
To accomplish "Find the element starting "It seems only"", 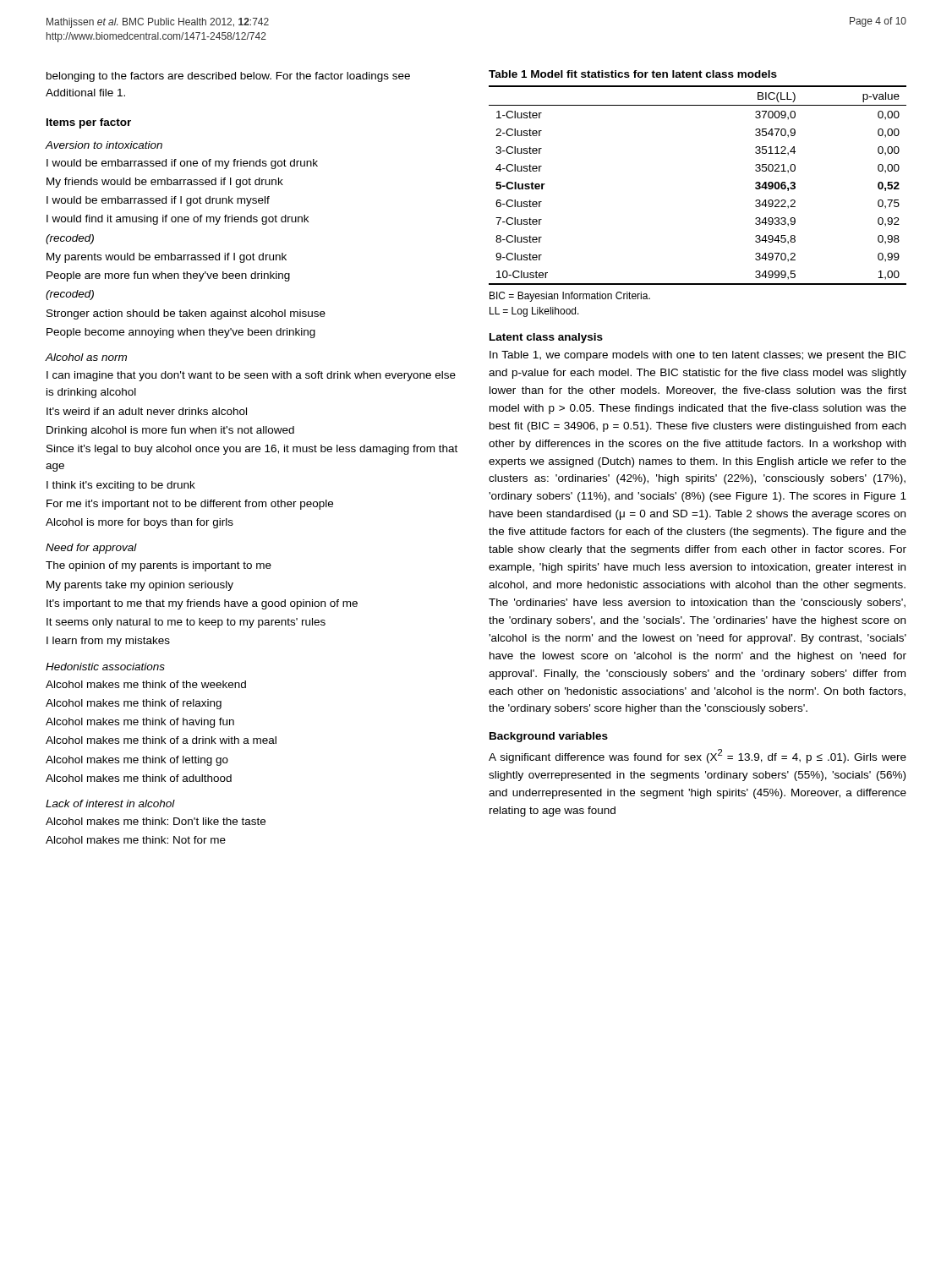I will 186,622.
